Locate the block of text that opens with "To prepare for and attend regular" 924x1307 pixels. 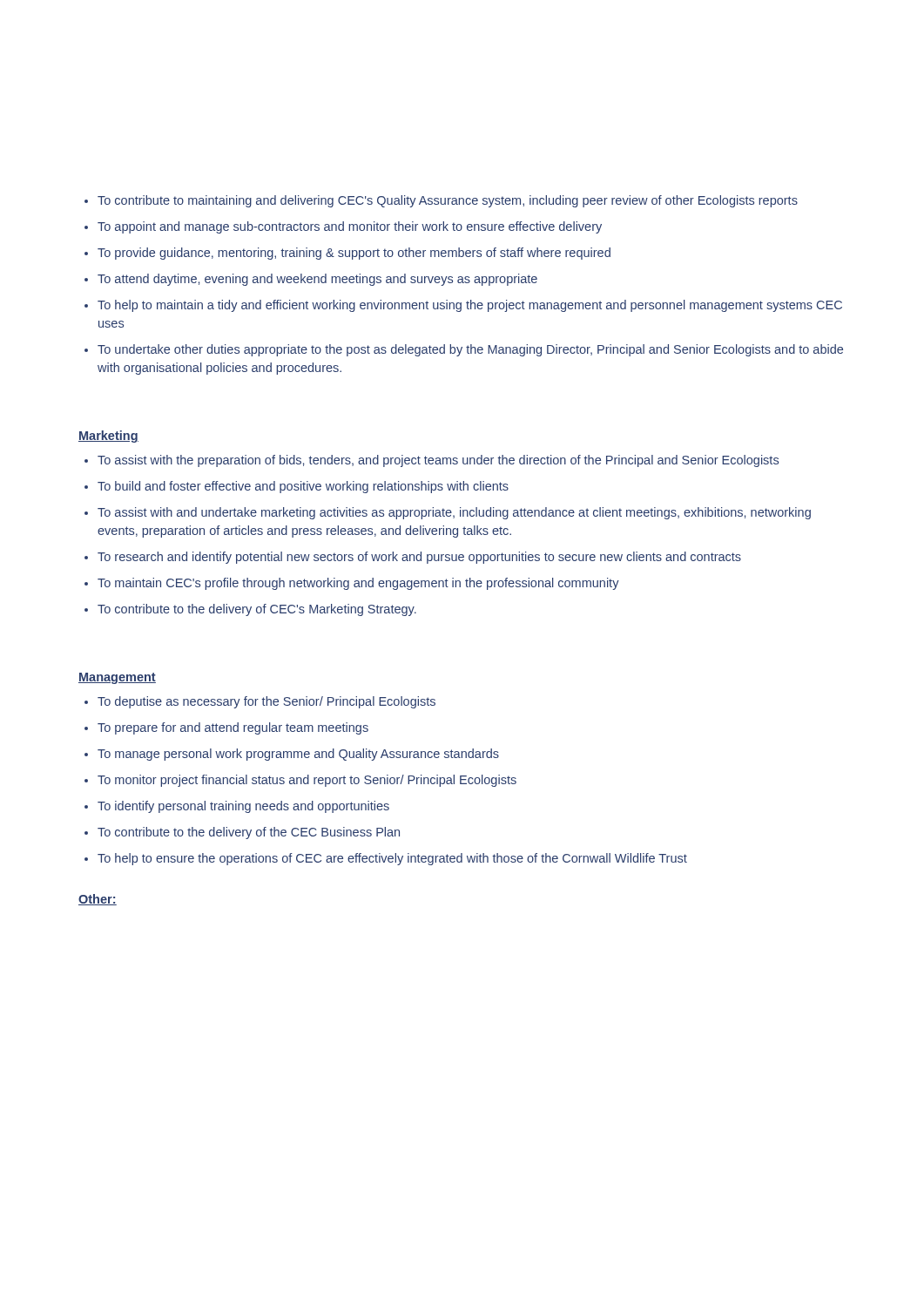tap(233, 728)
